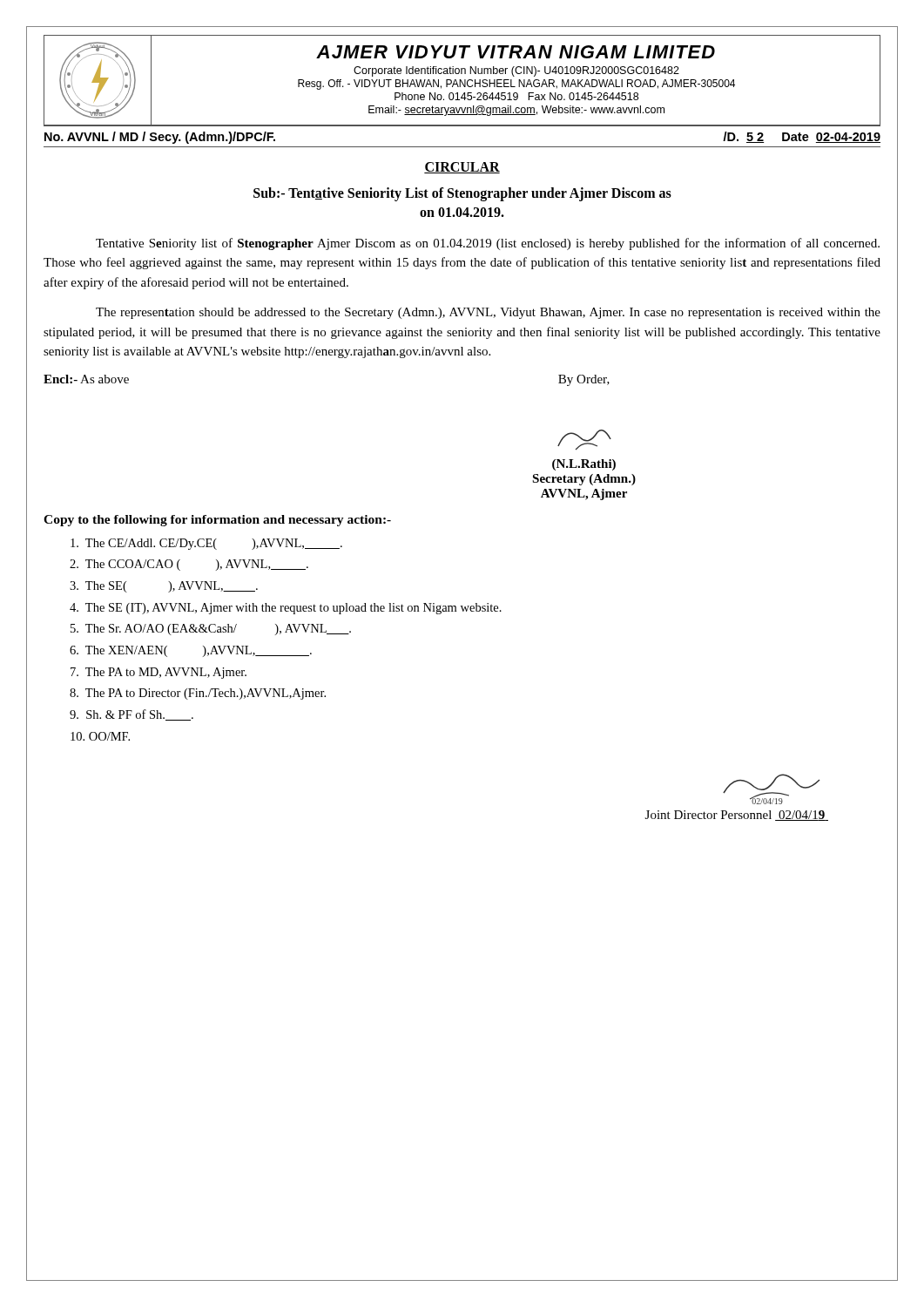Select the element starting "02/04/19 Joint Director Personnel 02/04/19"
This screenshot has height=1307, width=924.
tap(771, 789)
